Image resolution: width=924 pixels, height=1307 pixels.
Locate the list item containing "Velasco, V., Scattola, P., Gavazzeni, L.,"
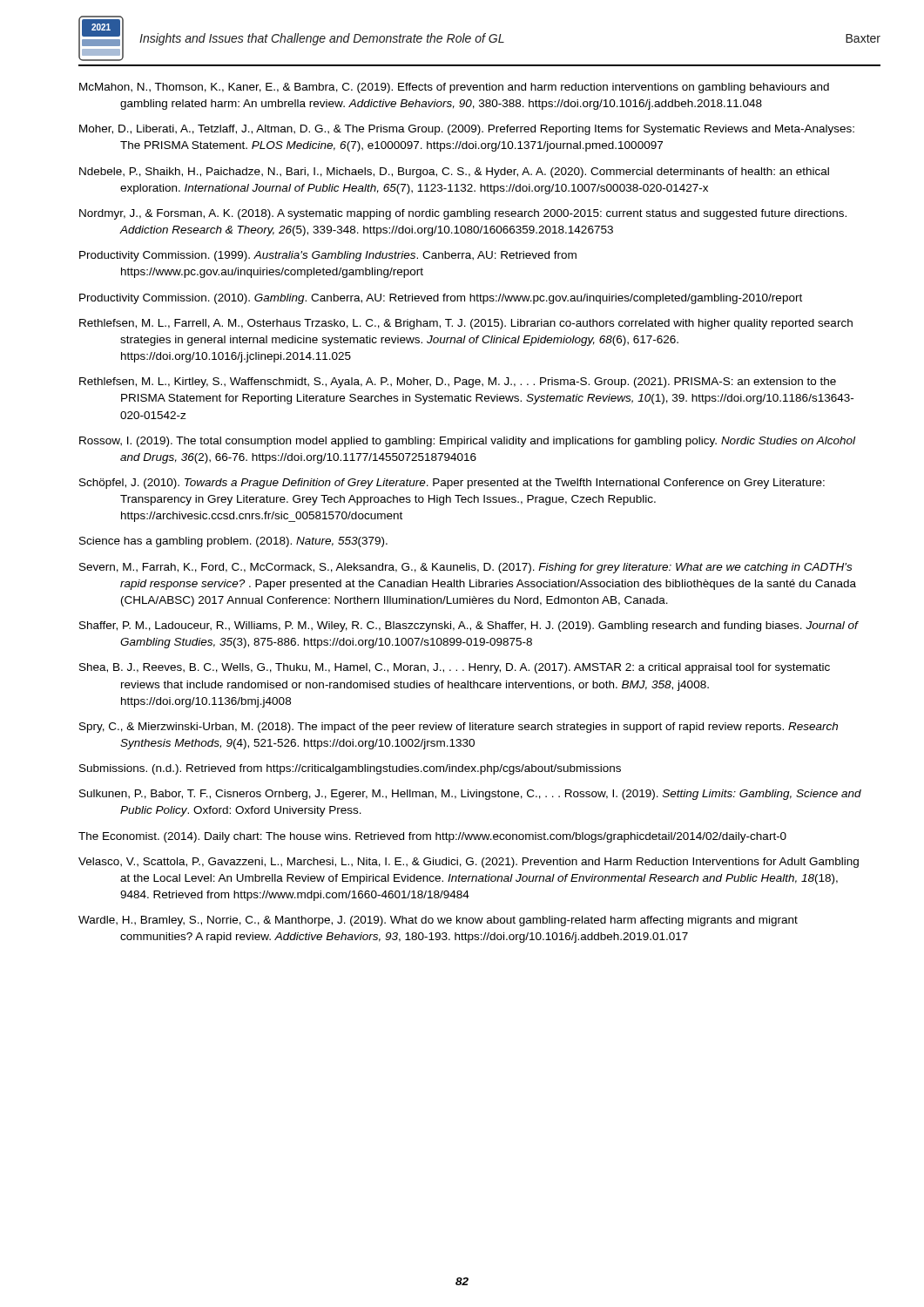point(469,878)
